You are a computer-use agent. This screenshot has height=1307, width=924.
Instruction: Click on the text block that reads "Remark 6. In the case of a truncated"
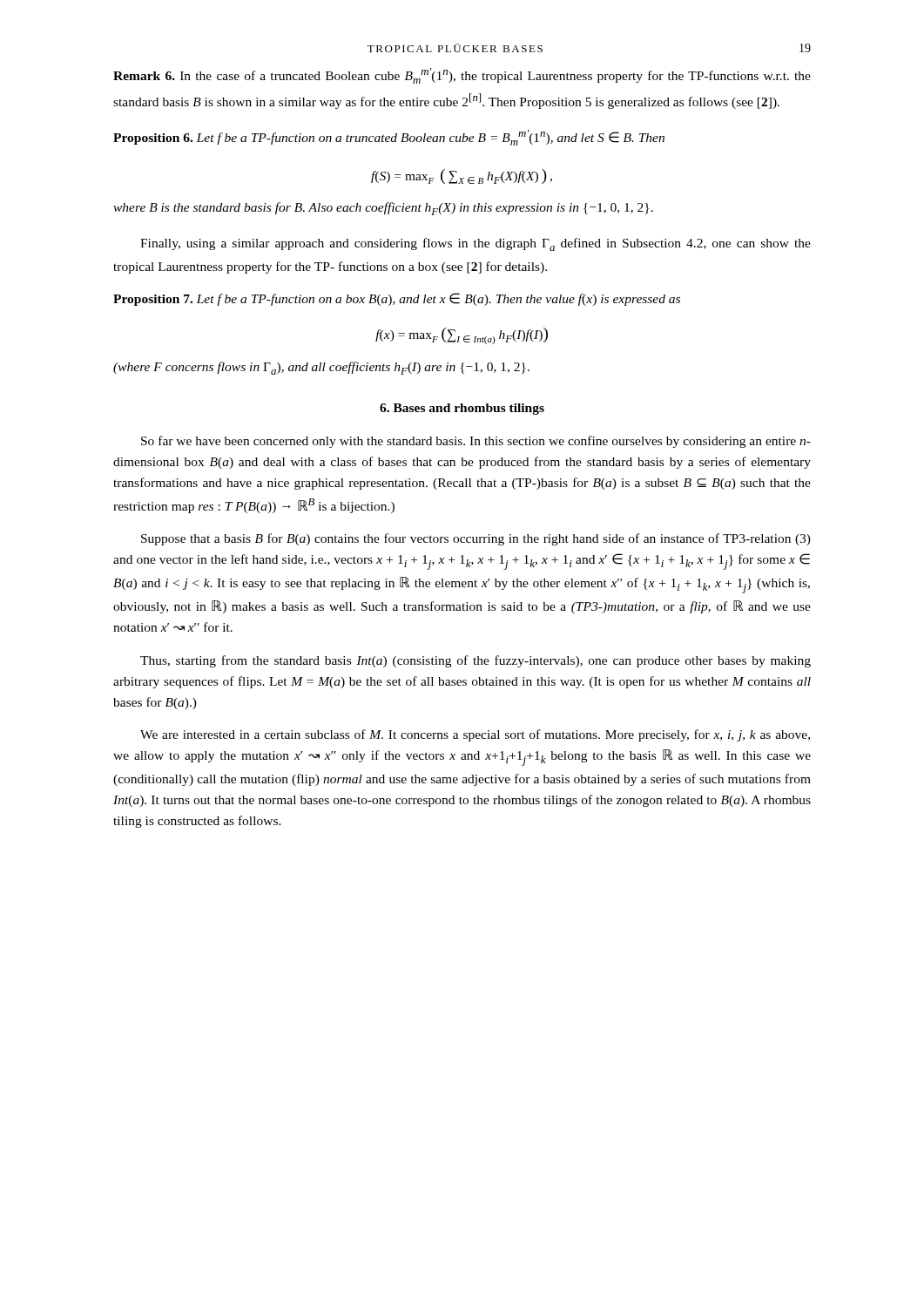click(462, 87)
